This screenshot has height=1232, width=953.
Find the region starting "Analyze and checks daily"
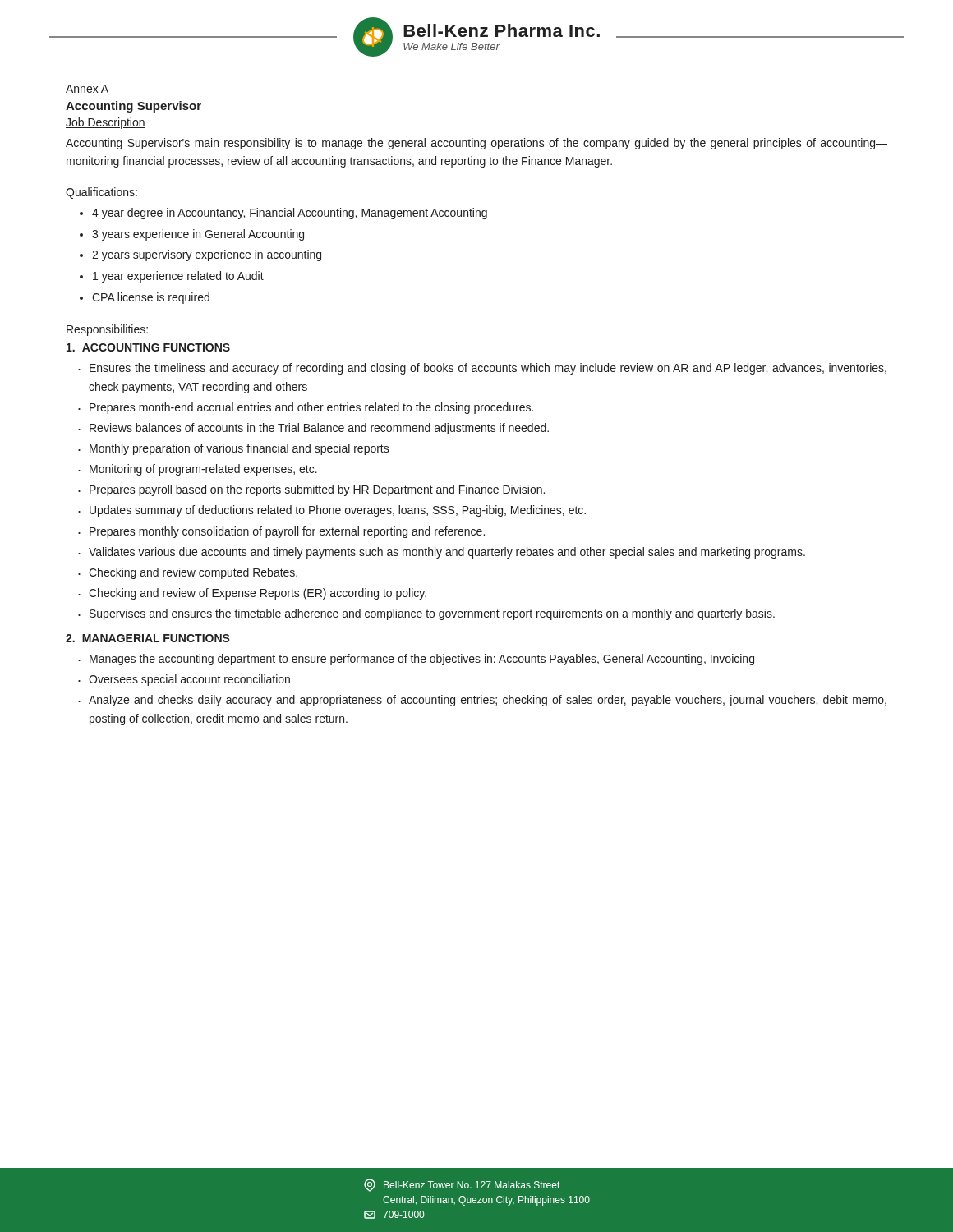pos(488,709)
